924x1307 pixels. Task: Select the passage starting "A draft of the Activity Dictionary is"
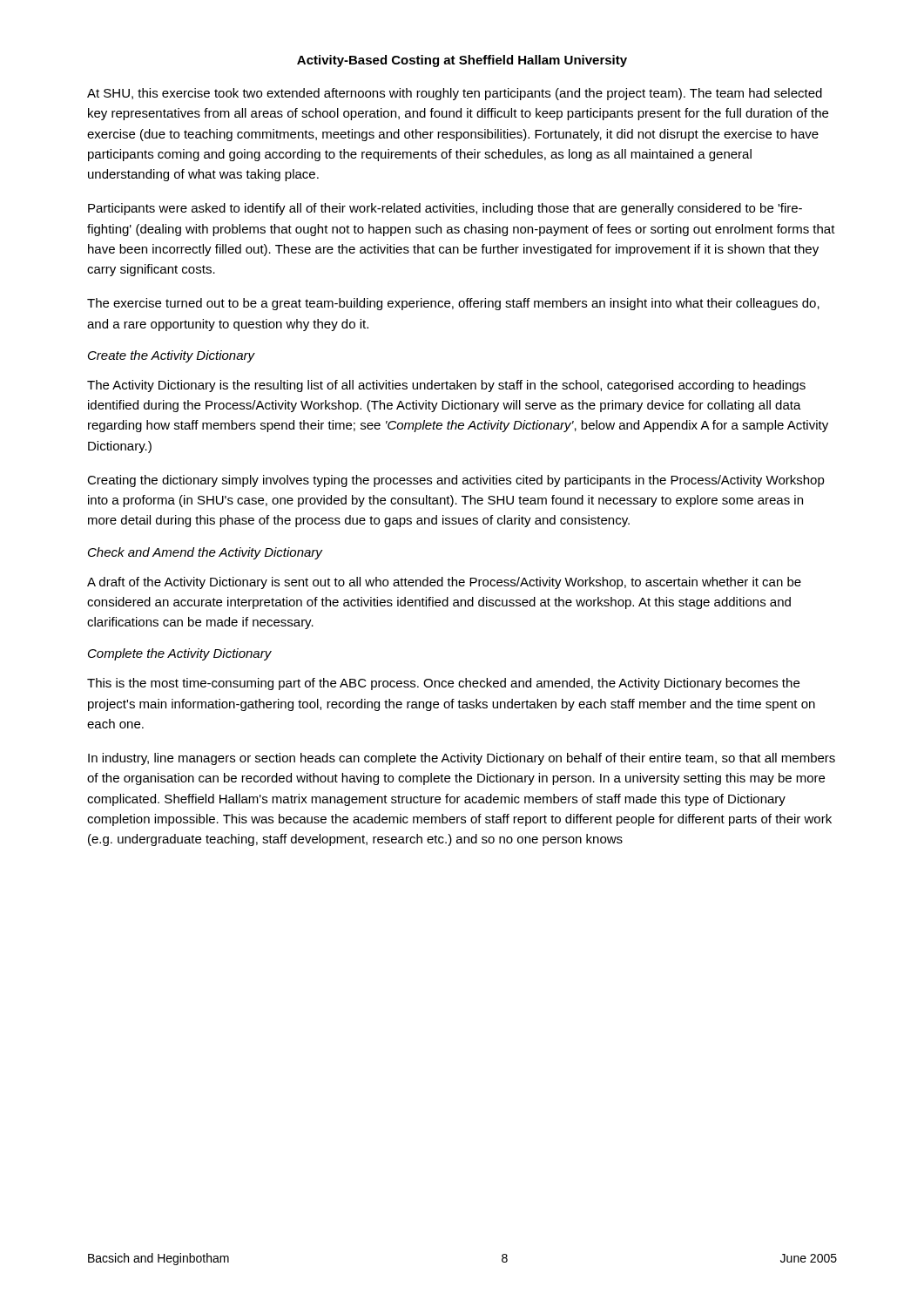[x=444, y=601]
